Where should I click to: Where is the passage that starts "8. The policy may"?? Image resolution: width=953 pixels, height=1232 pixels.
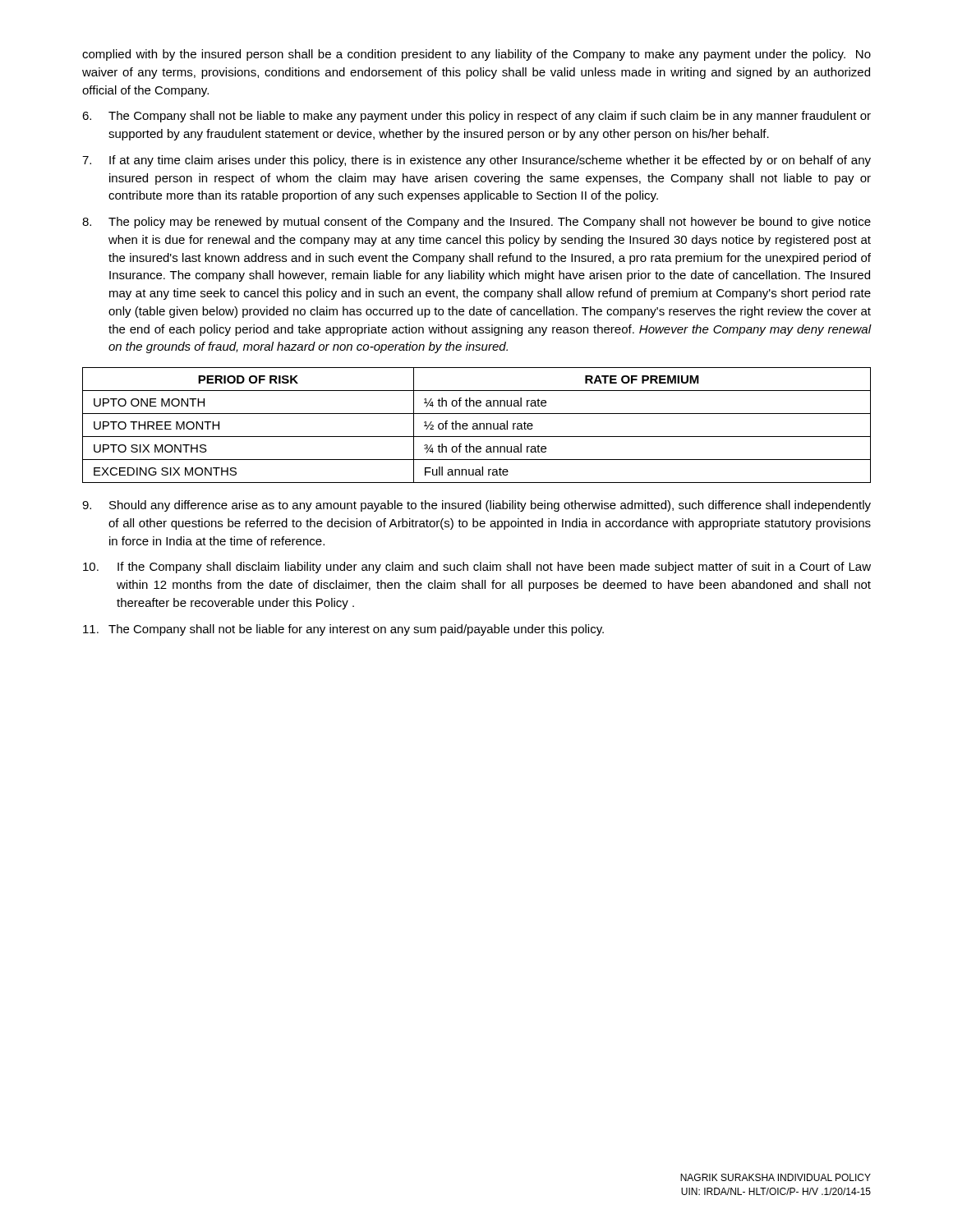[x=476, y=284]
